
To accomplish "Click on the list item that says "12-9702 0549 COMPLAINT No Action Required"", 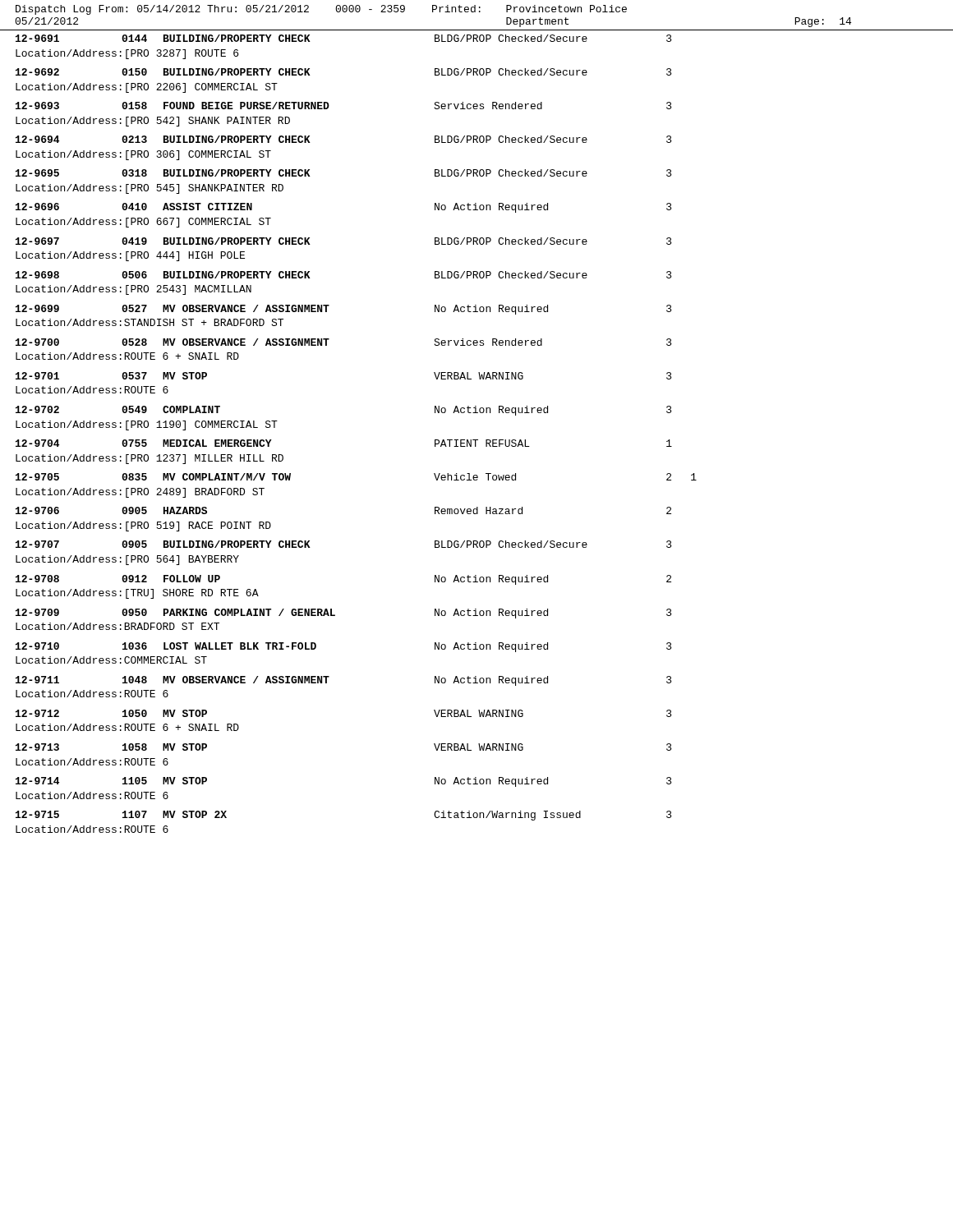I will 476,418.
